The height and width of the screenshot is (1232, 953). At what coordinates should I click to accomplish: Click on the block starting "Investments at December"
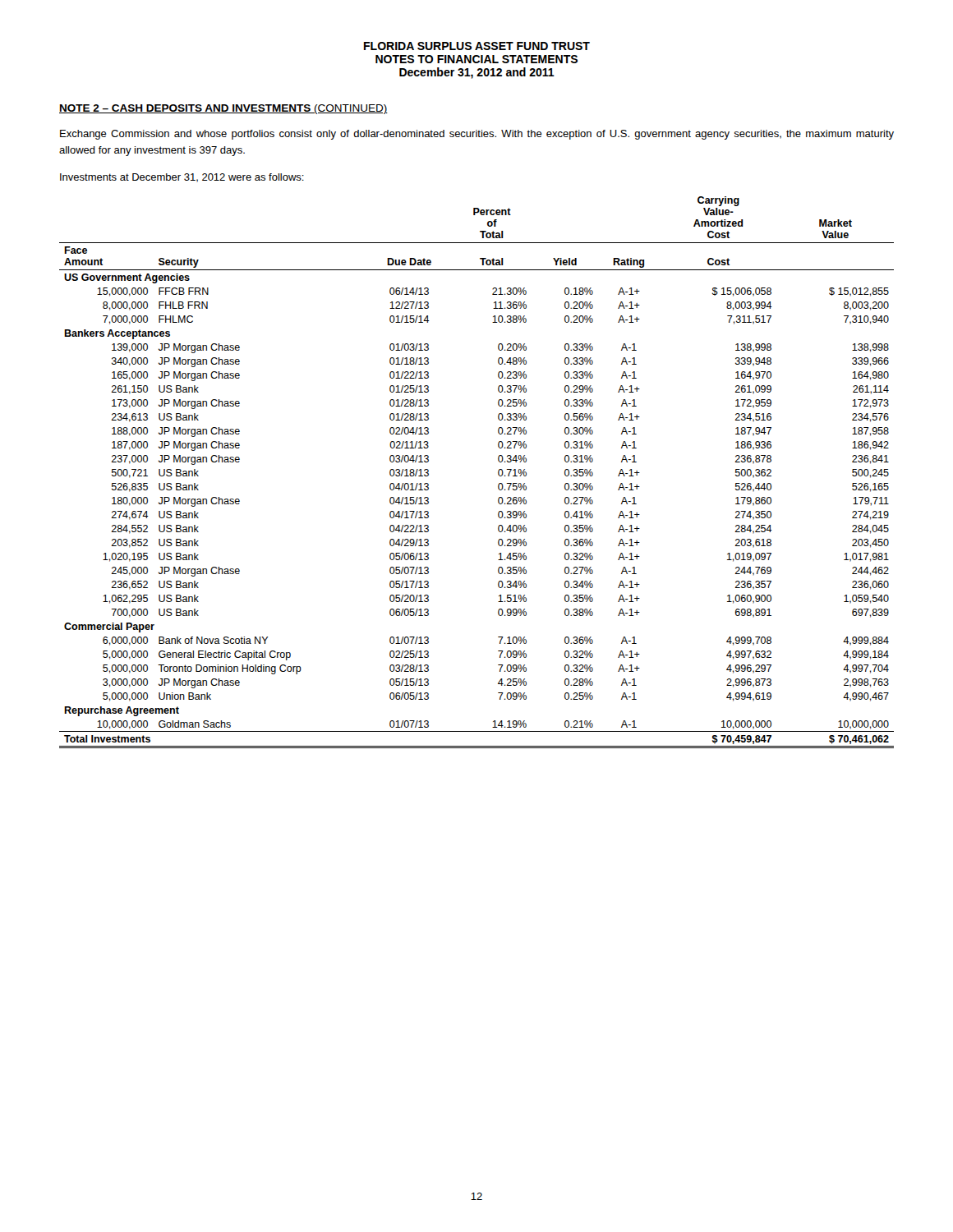182,177
